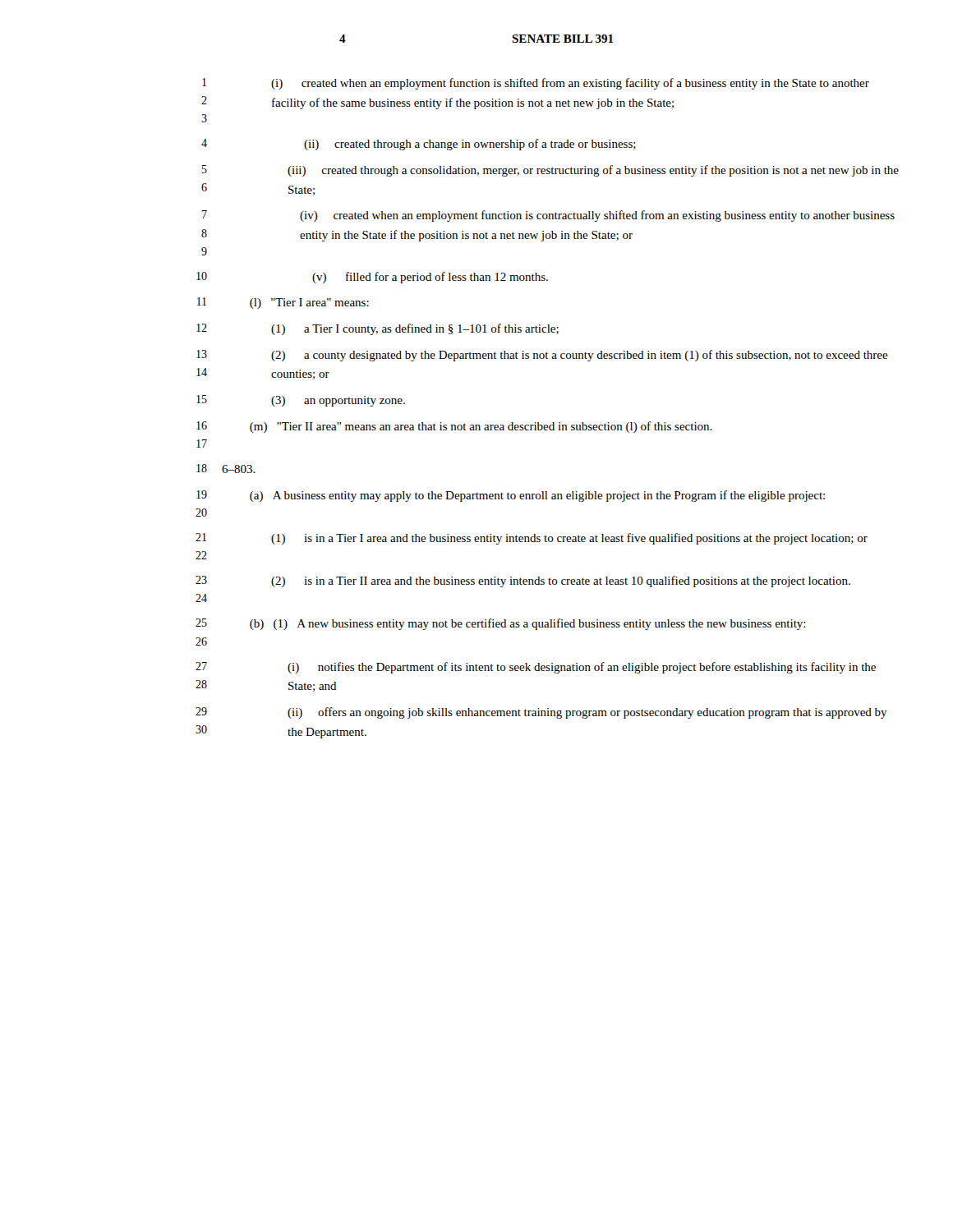Navigate to the text block starting "29 30 (ii) offers"

click(x=473, y=723)
